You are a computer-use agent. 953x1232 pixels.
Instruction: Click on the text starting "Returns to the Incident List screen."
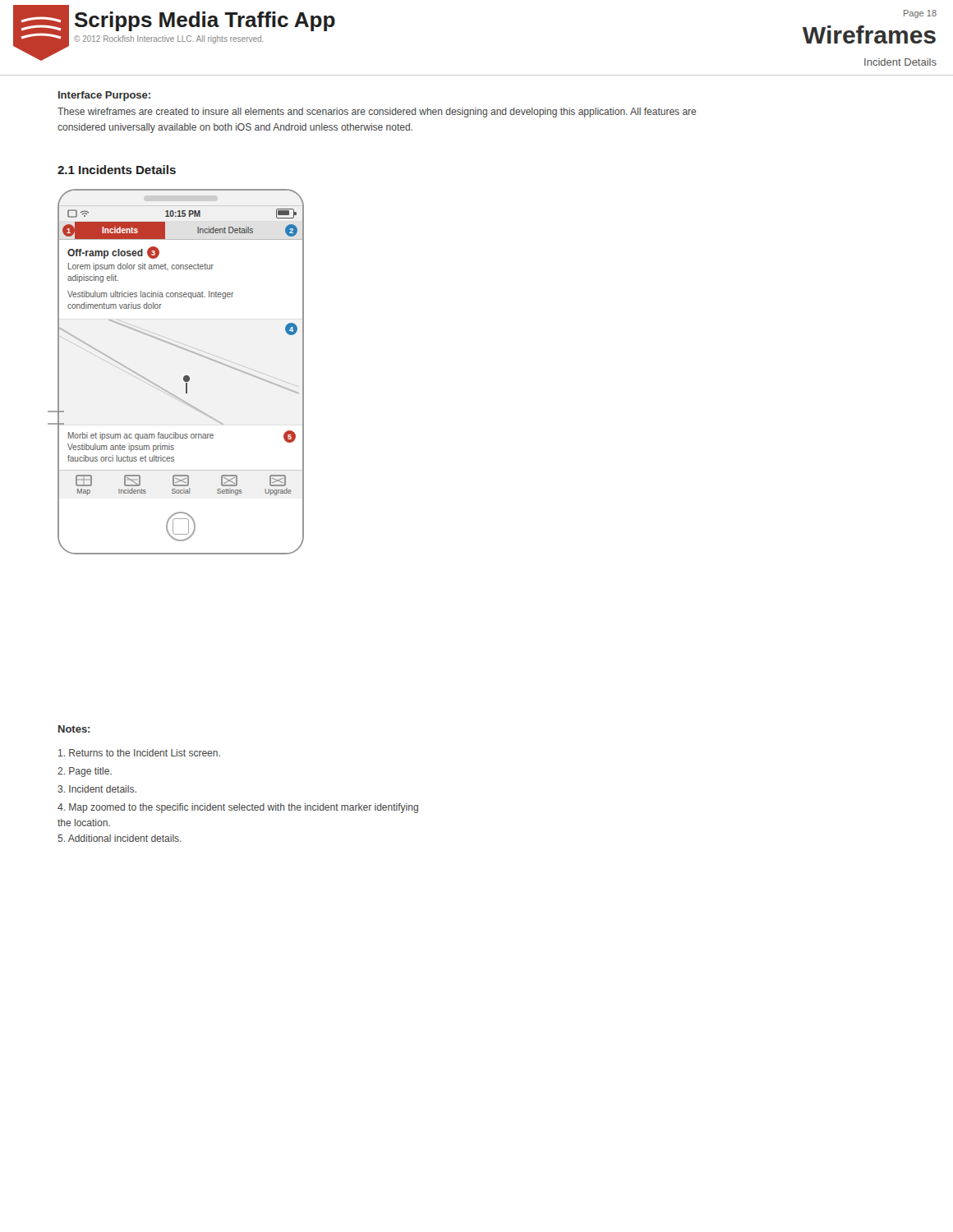(x=139, y=753)
